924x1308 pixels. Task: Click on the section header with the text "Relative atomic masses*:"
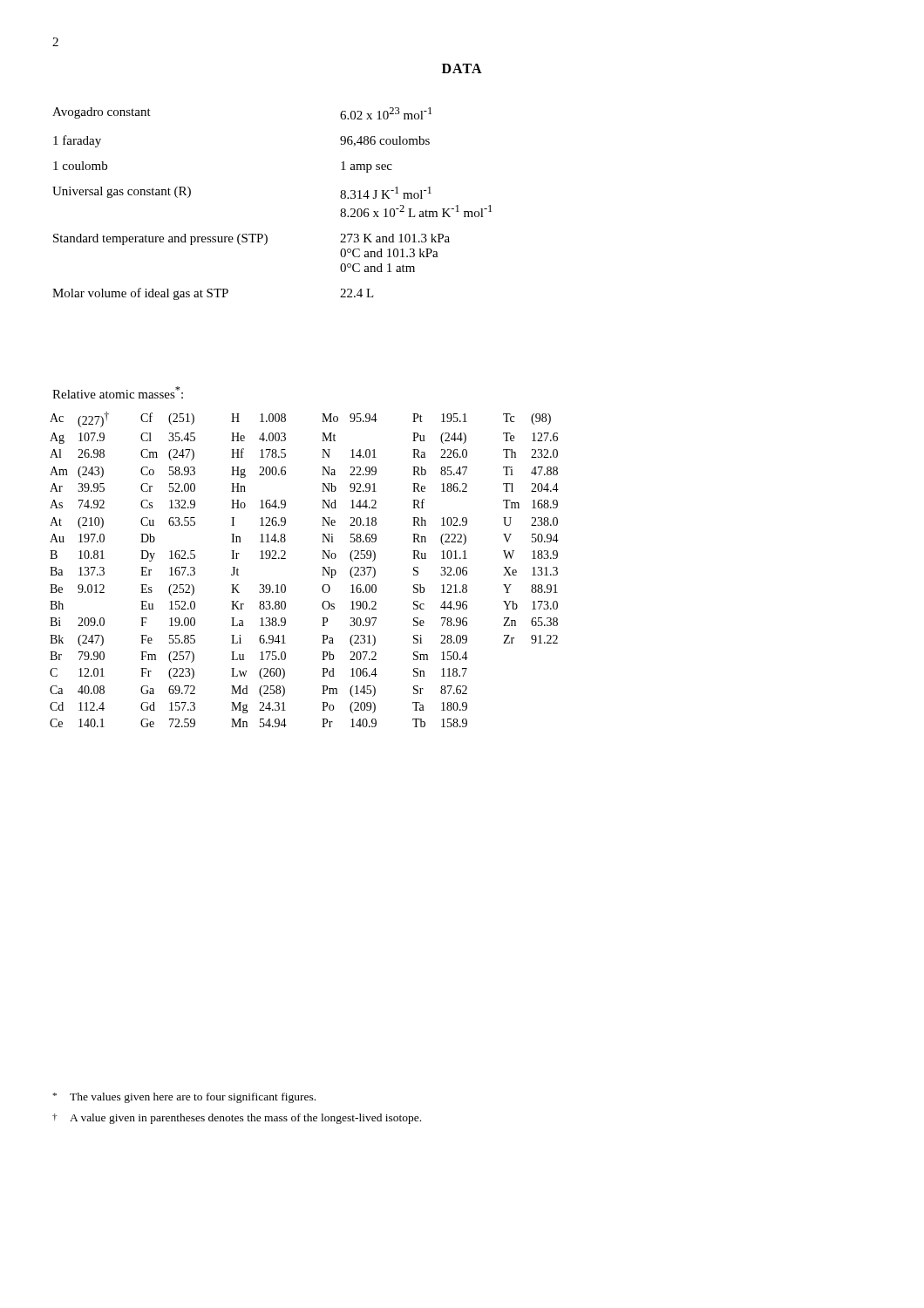tap(118, 392)
